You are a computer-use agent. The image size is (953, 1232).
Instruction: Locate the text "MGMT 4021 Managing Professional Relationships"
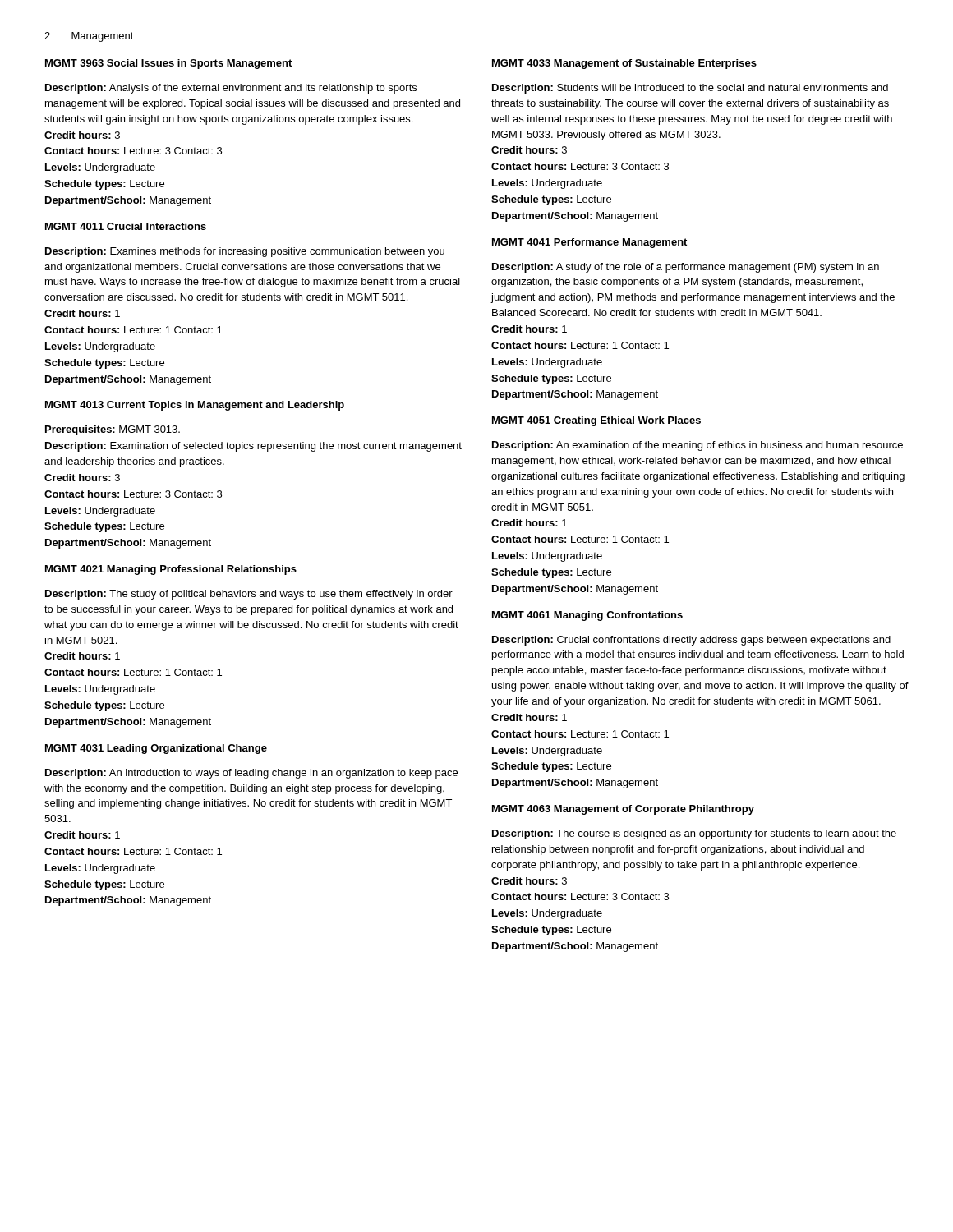coord(253,569)
